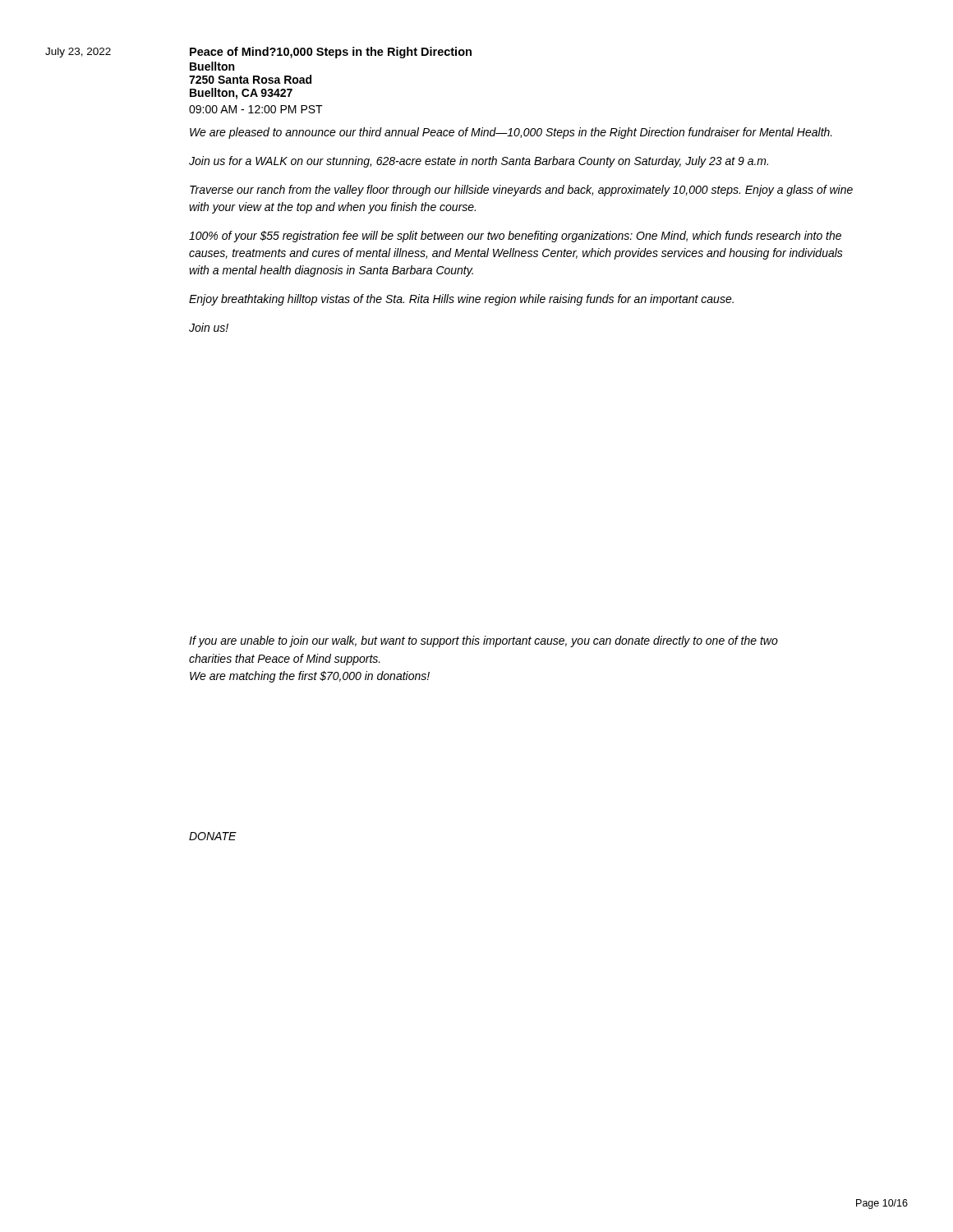
Task: Find the region starting "100% of your $55 registration fee"
Action: pyautogui.click(x=516, y=253)
